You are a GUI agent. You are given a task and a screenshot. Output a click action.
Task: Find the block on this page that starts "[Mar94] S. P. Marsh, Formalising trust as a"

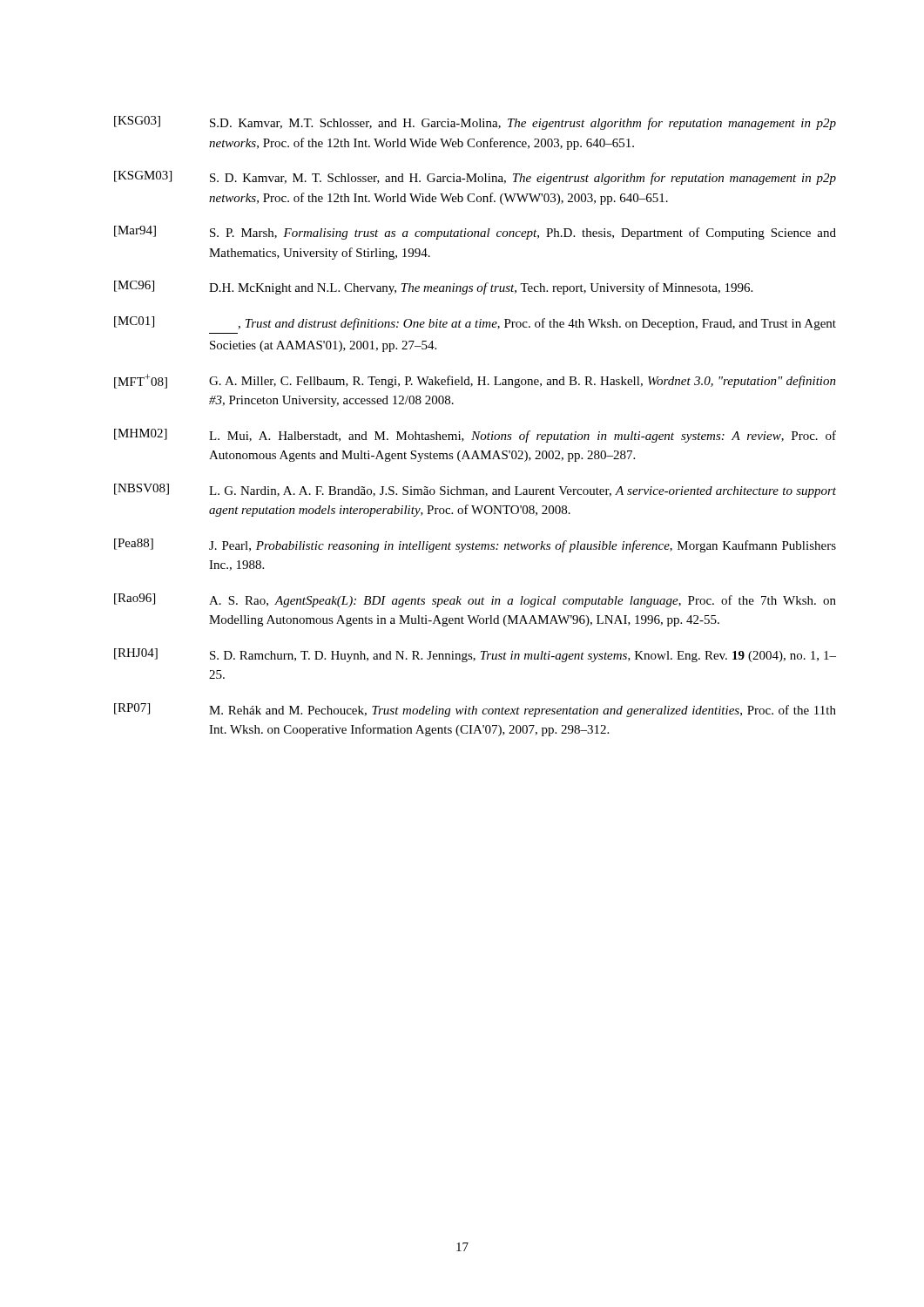coord(475,243)
